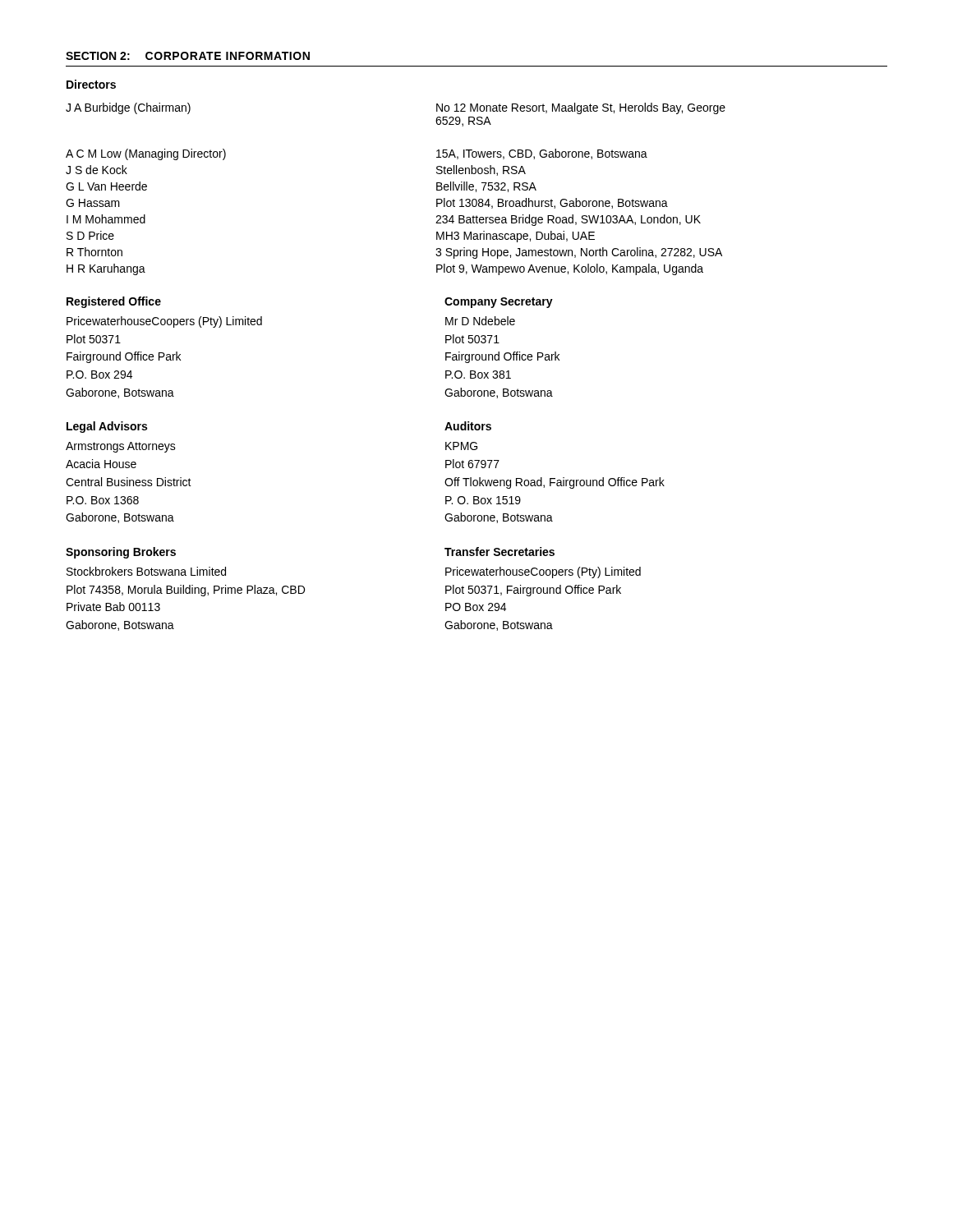Click where it says "Registered Office"

(113, 301)
